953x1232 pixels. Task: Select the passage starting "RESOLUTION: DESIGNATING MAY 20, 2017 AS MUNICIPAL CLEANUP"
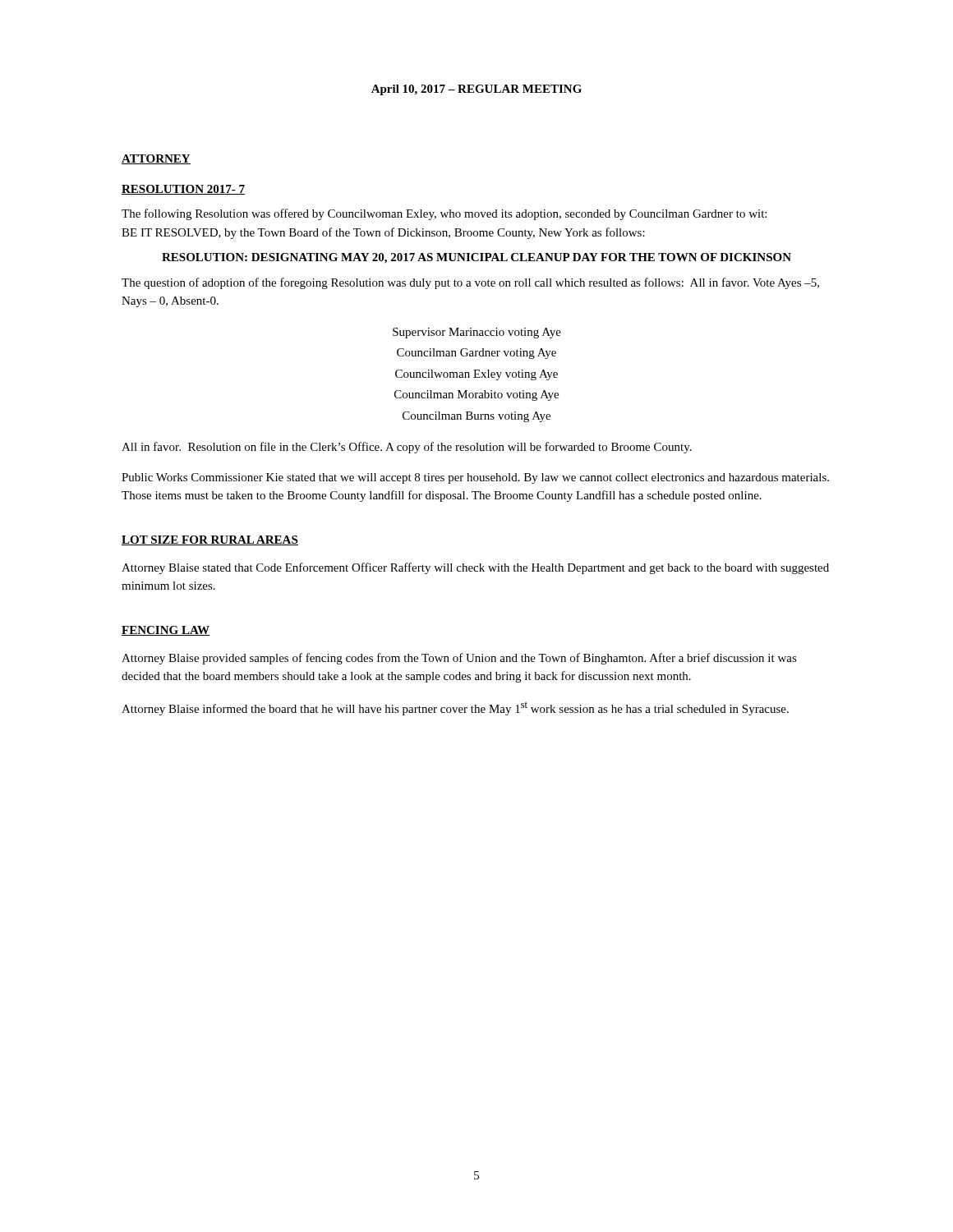click(476, 257)
